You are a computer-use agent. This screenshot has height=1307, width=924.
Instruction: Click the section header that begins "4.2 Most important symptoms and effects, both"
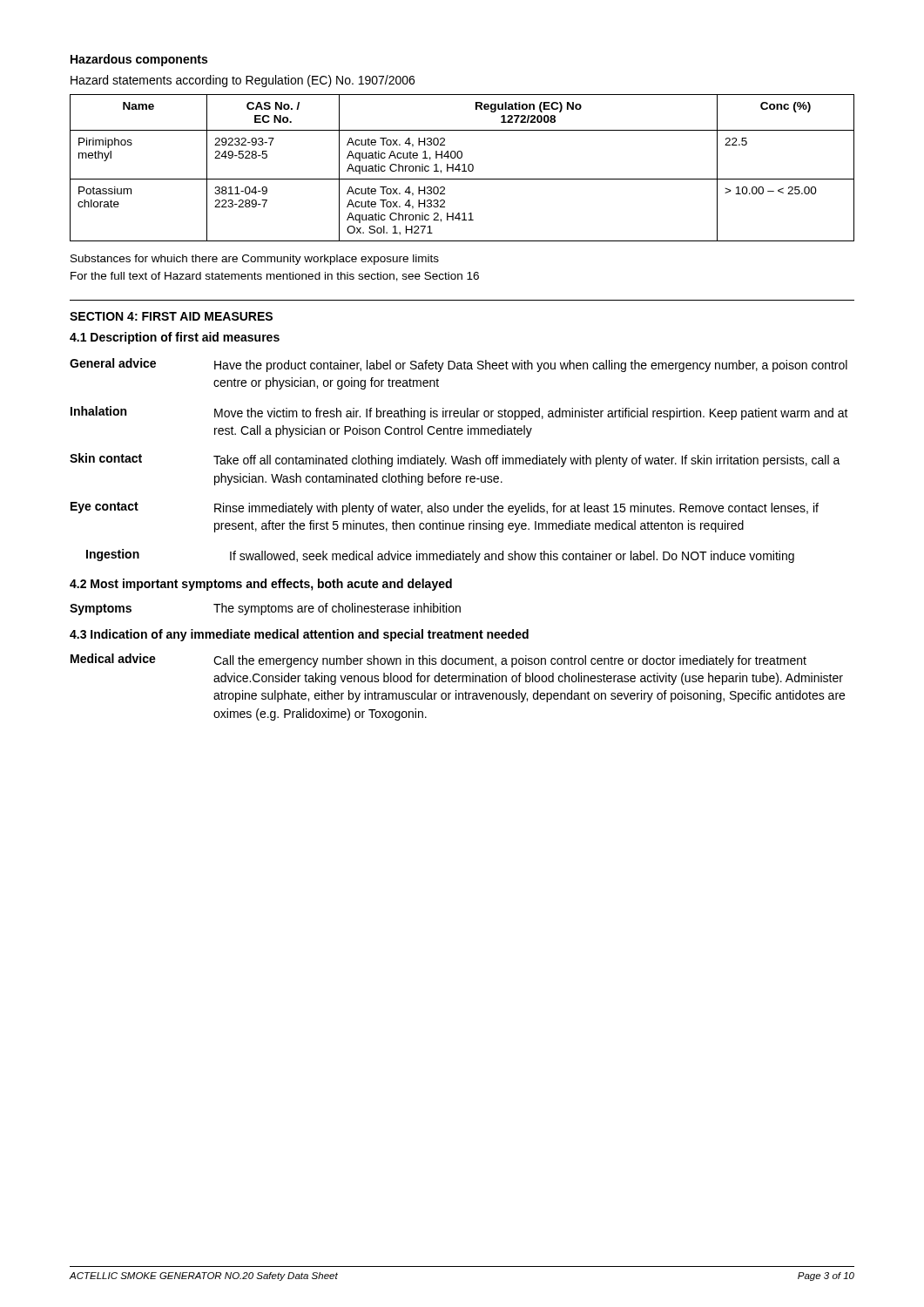(261, 584)
